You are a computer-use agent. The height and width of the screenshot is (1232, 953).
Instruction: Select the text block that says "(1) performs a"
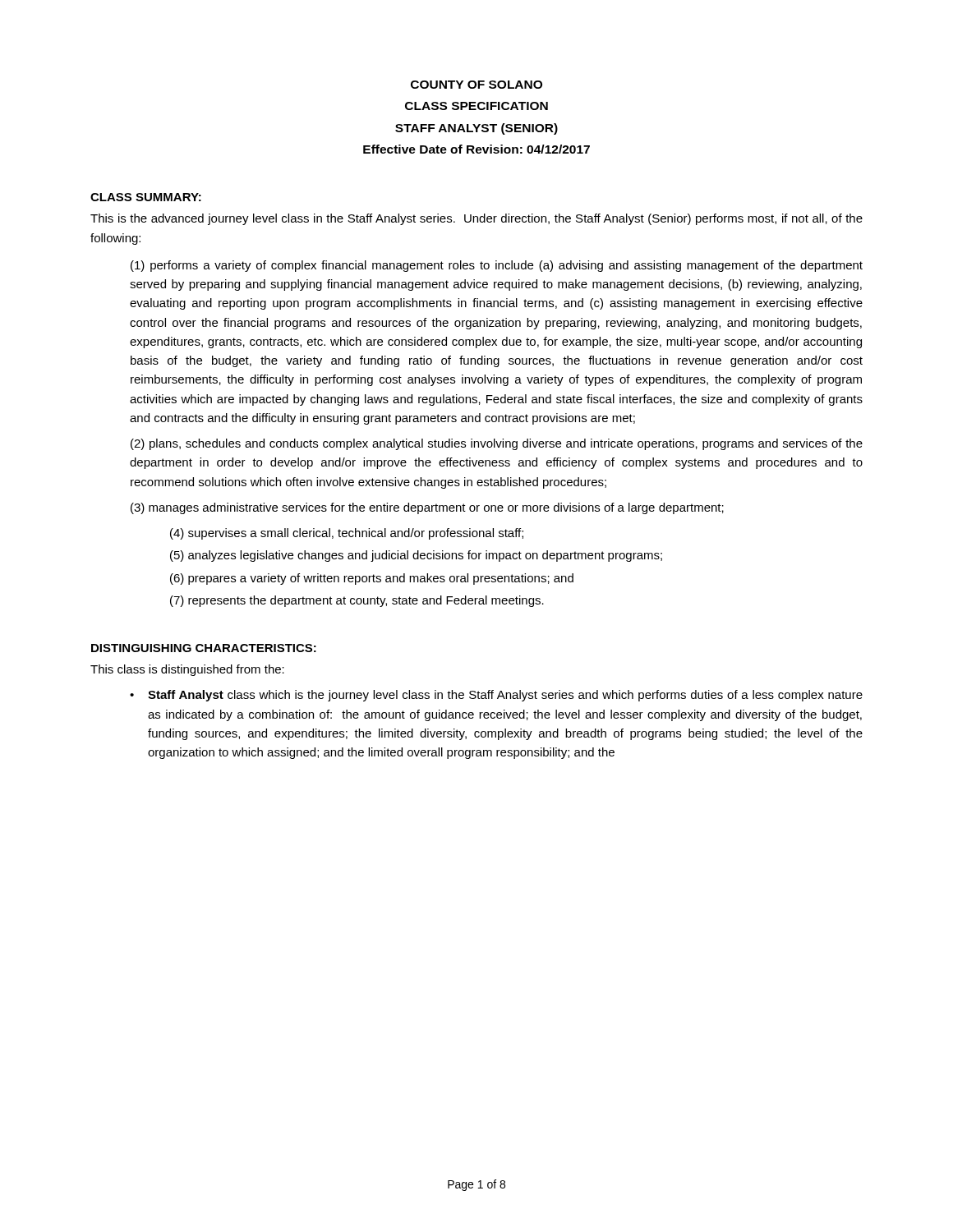pyautogui.click(x=496, y=341)
